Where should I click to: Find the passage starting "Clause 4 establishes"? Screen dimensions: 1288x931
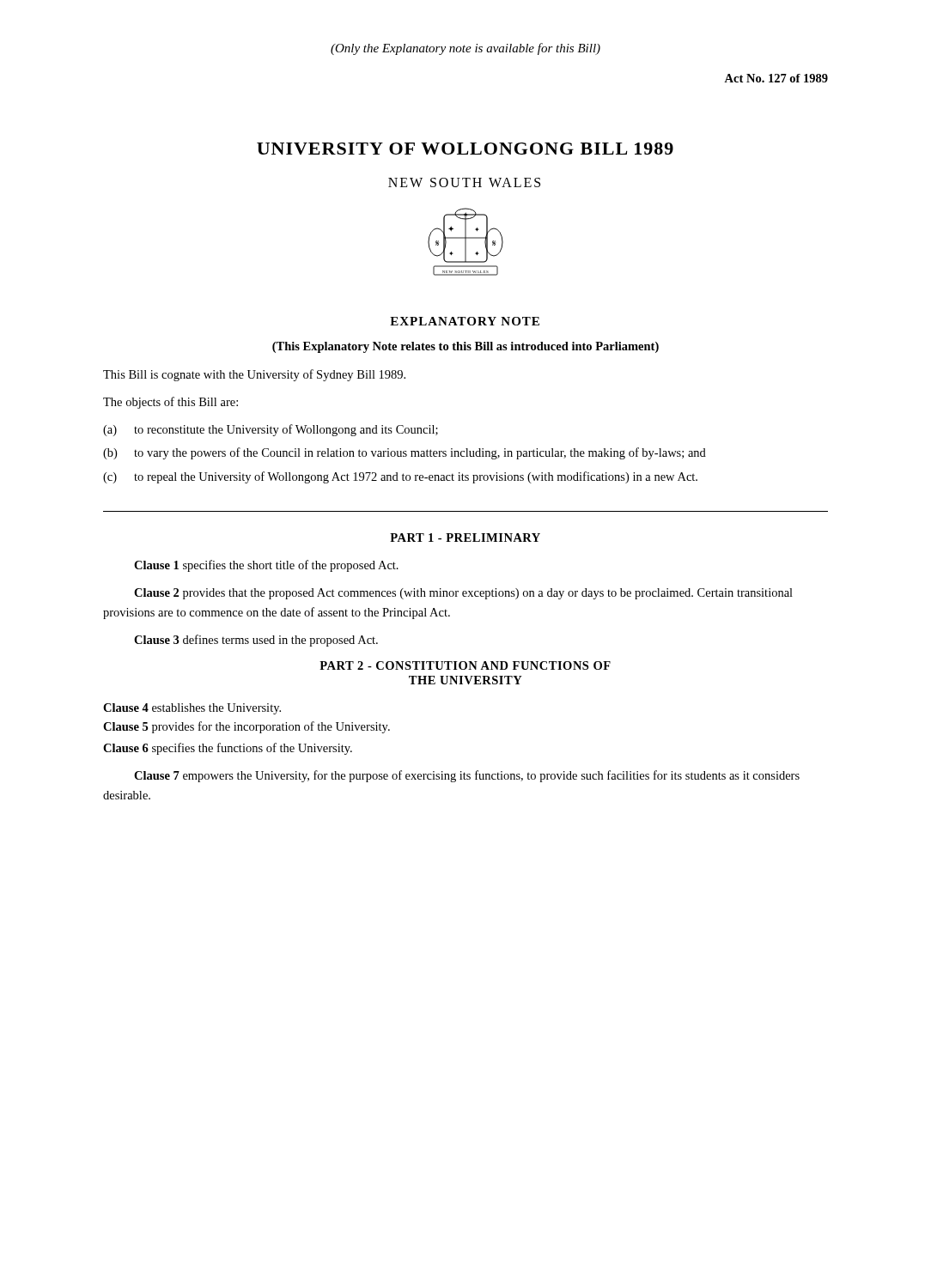tap(247, 717)
